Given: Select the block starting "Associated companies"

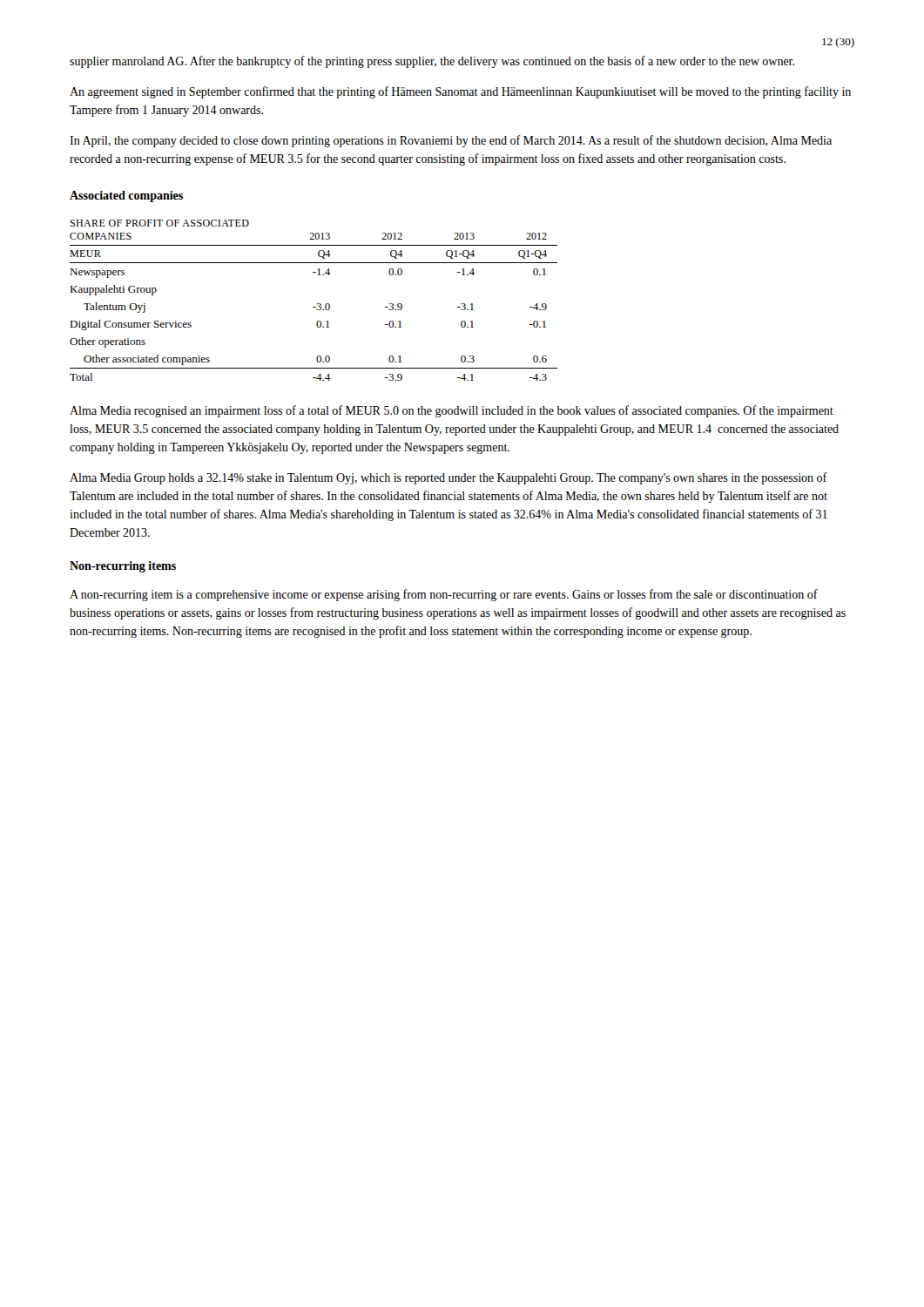Looking at the screenshot, I should point(126,196).
